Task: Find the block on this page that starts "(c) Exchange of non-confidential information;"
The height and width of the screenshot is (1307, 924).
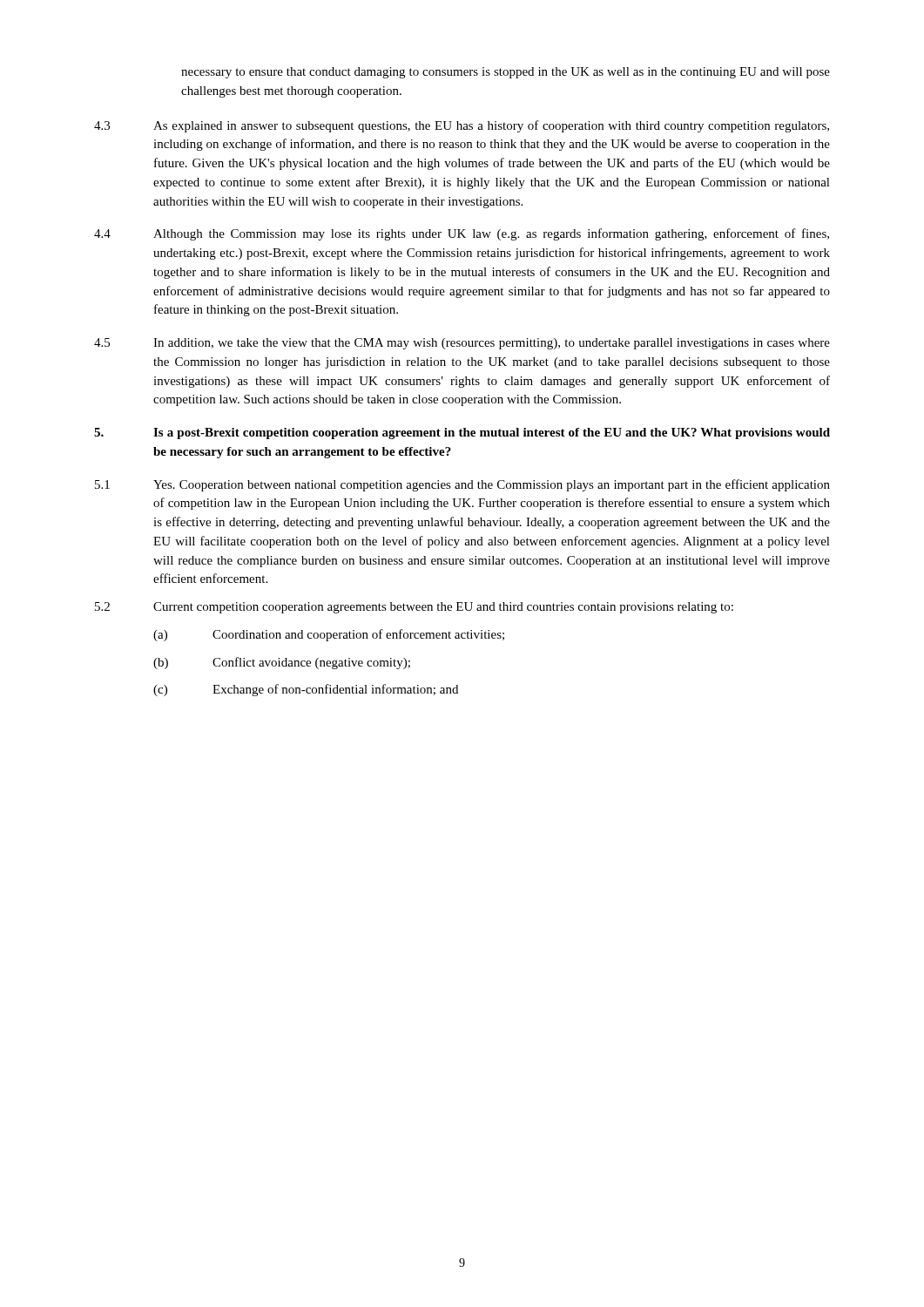Action: click(306, 690)
